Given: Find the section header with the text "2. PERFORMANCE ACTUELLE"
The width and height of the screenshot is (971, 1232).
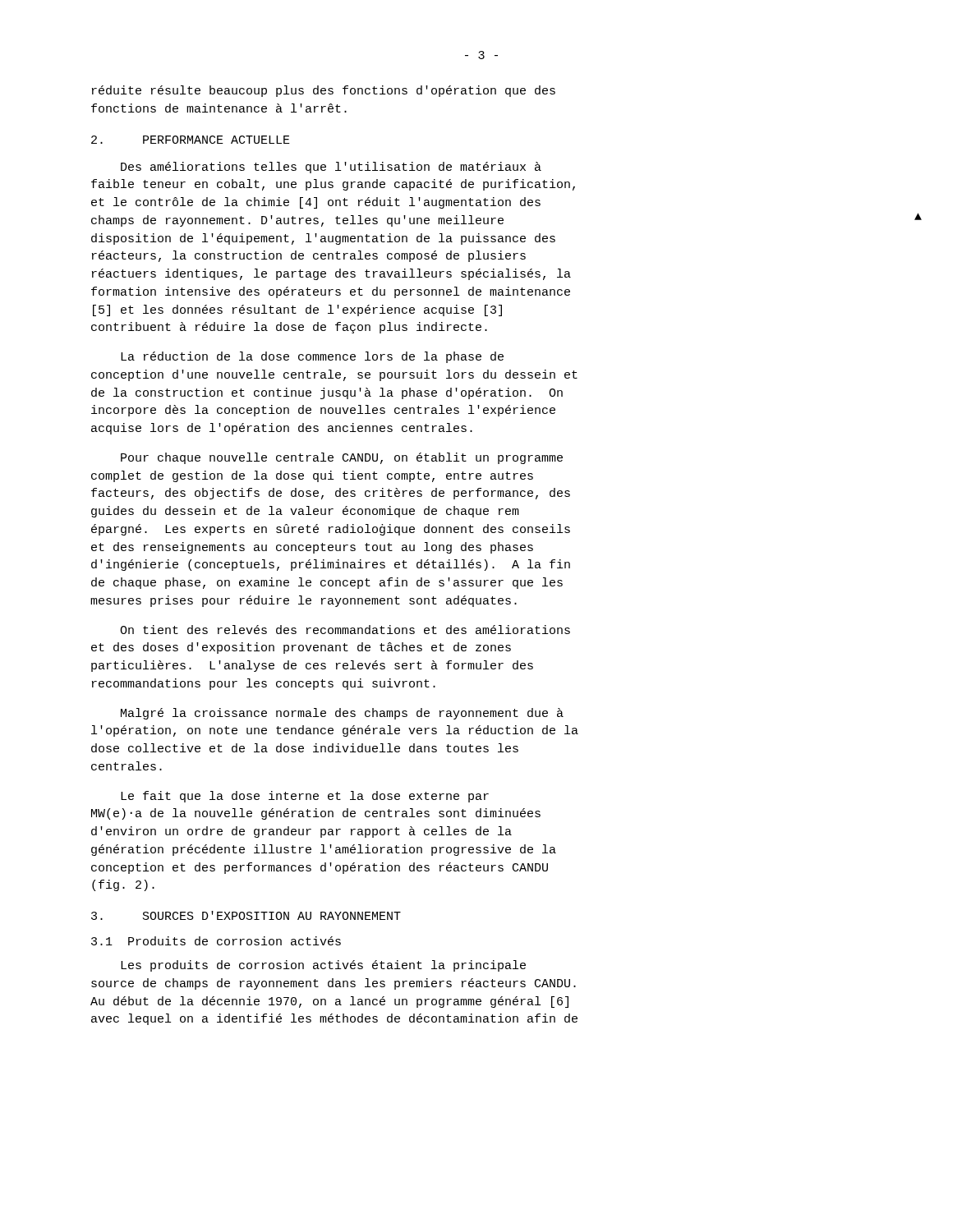Looking at the screenshot, I should (x=190, y=140).
